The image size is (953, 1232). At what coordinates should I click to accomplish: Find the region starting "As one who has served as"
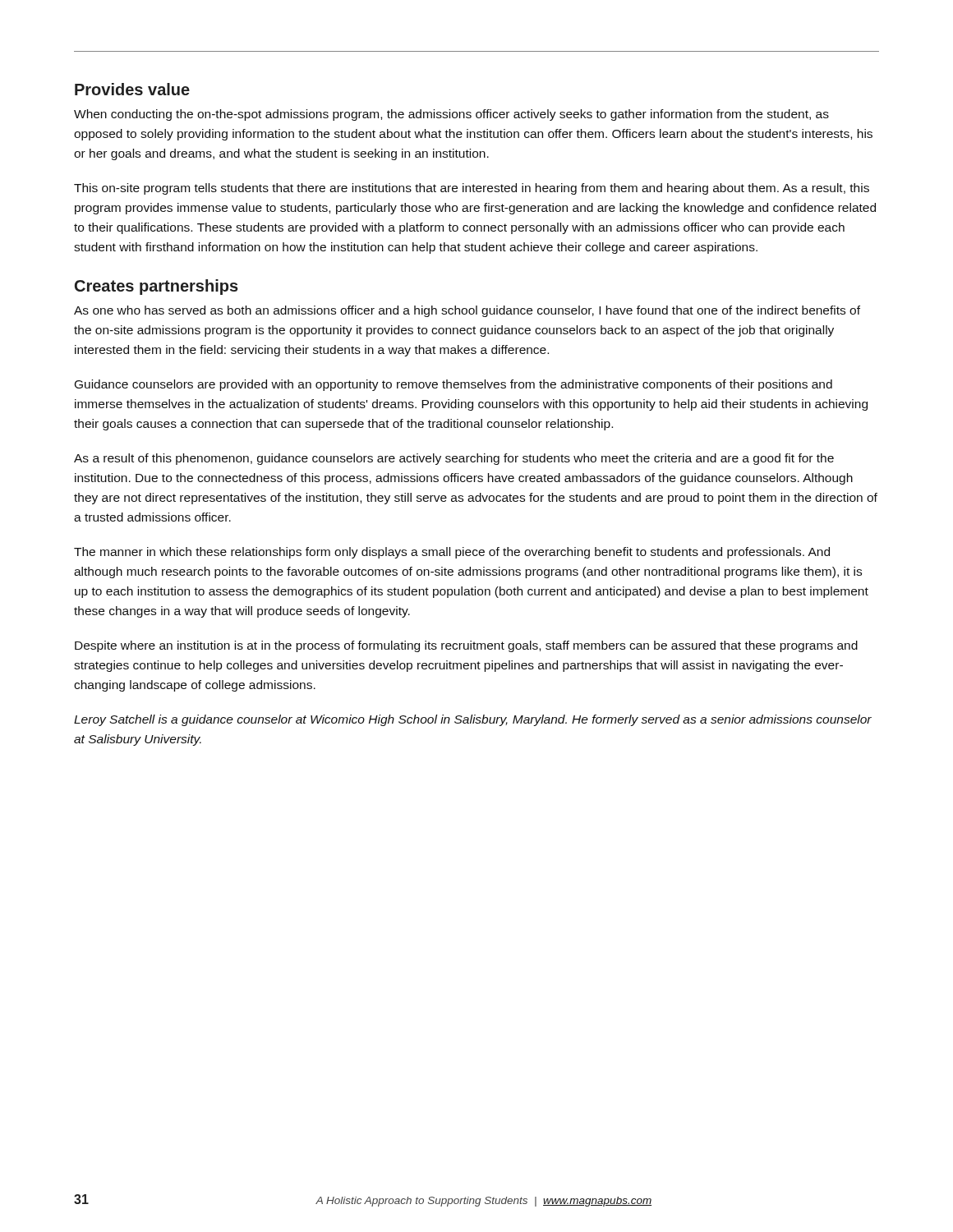point(467,330)
